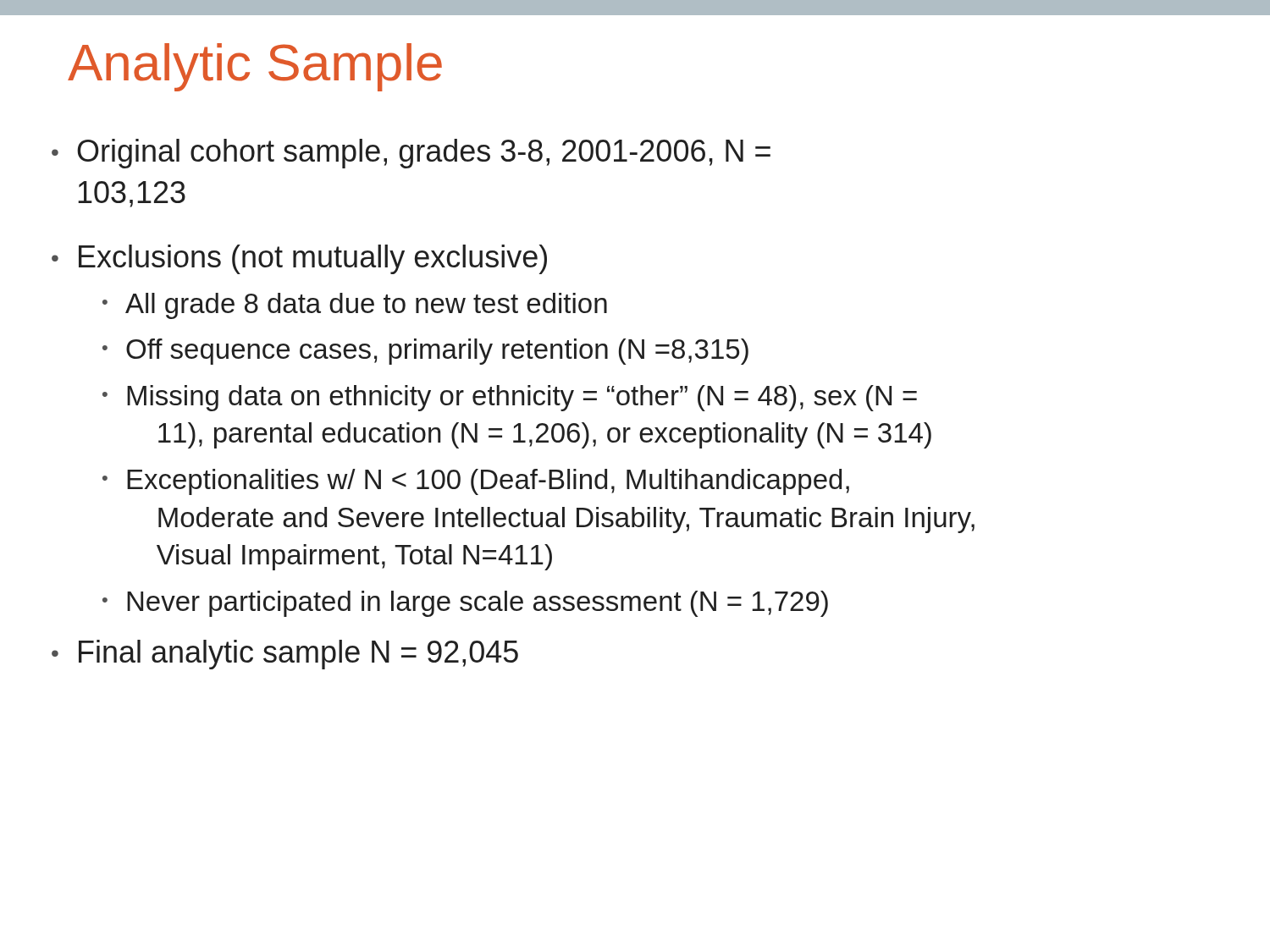The image size is (1270, 952).
Task: Locate the region starting "• Exceptionalities w/ N < 100 (Deaf-Blind, Multihandicapped,"
Action: click(539, 518)
